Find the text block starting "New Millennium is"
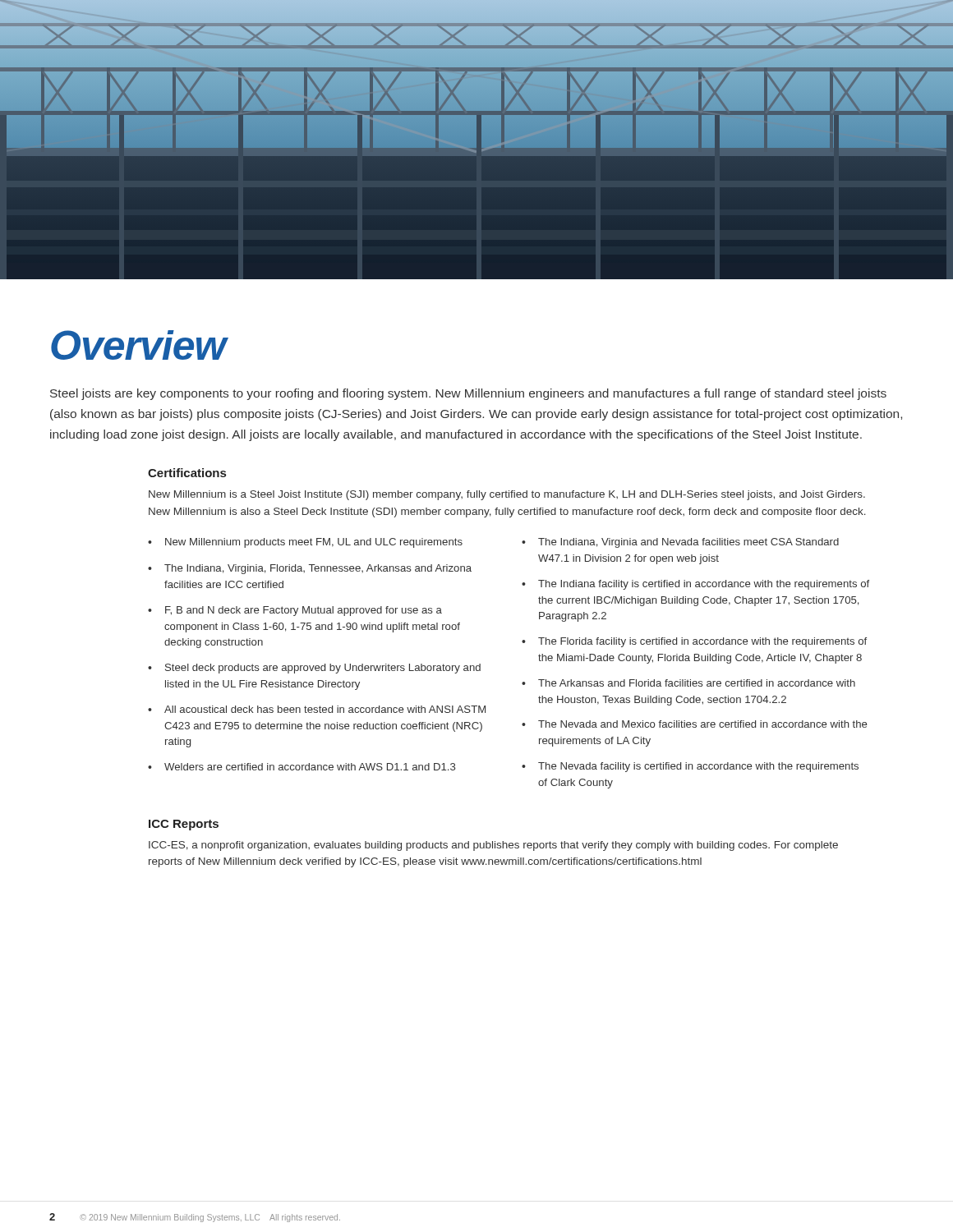The image size is (953, 1232). (507, 503)
